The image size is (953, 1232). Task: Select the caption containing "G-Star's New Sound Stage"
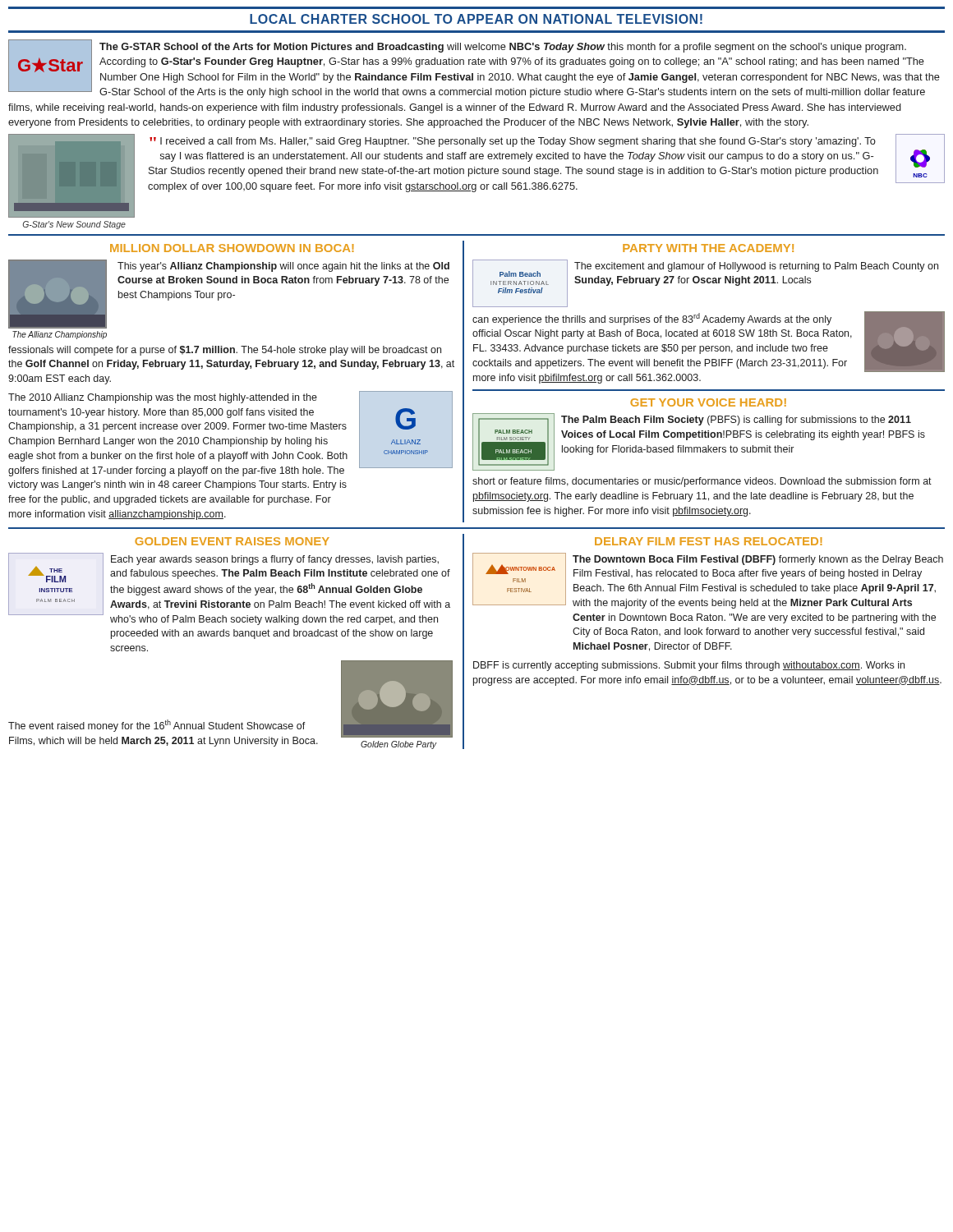(74, 224)
